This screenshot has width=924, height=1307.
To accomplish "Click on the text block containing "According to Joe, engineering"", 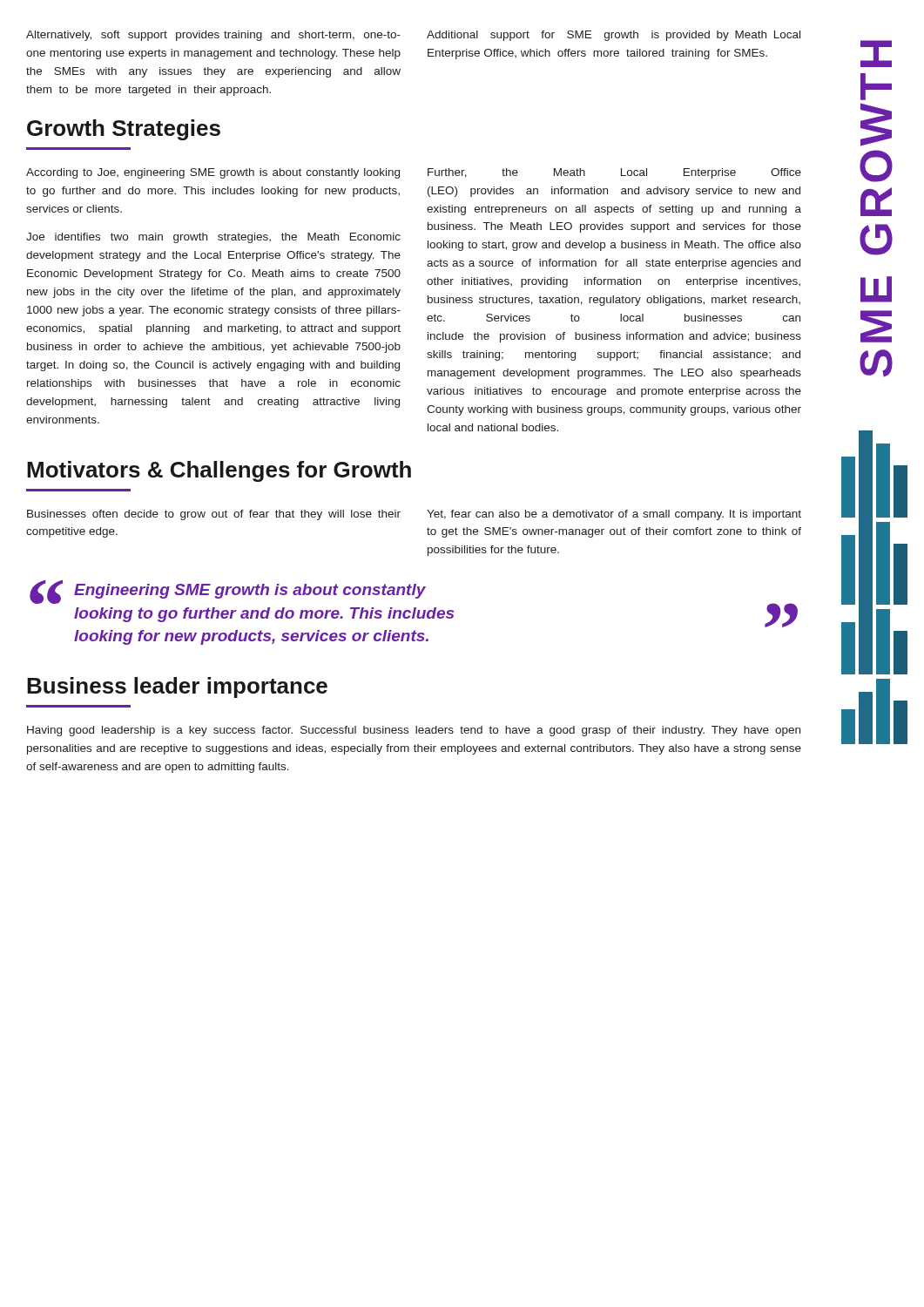I will [x=213, y=296].
